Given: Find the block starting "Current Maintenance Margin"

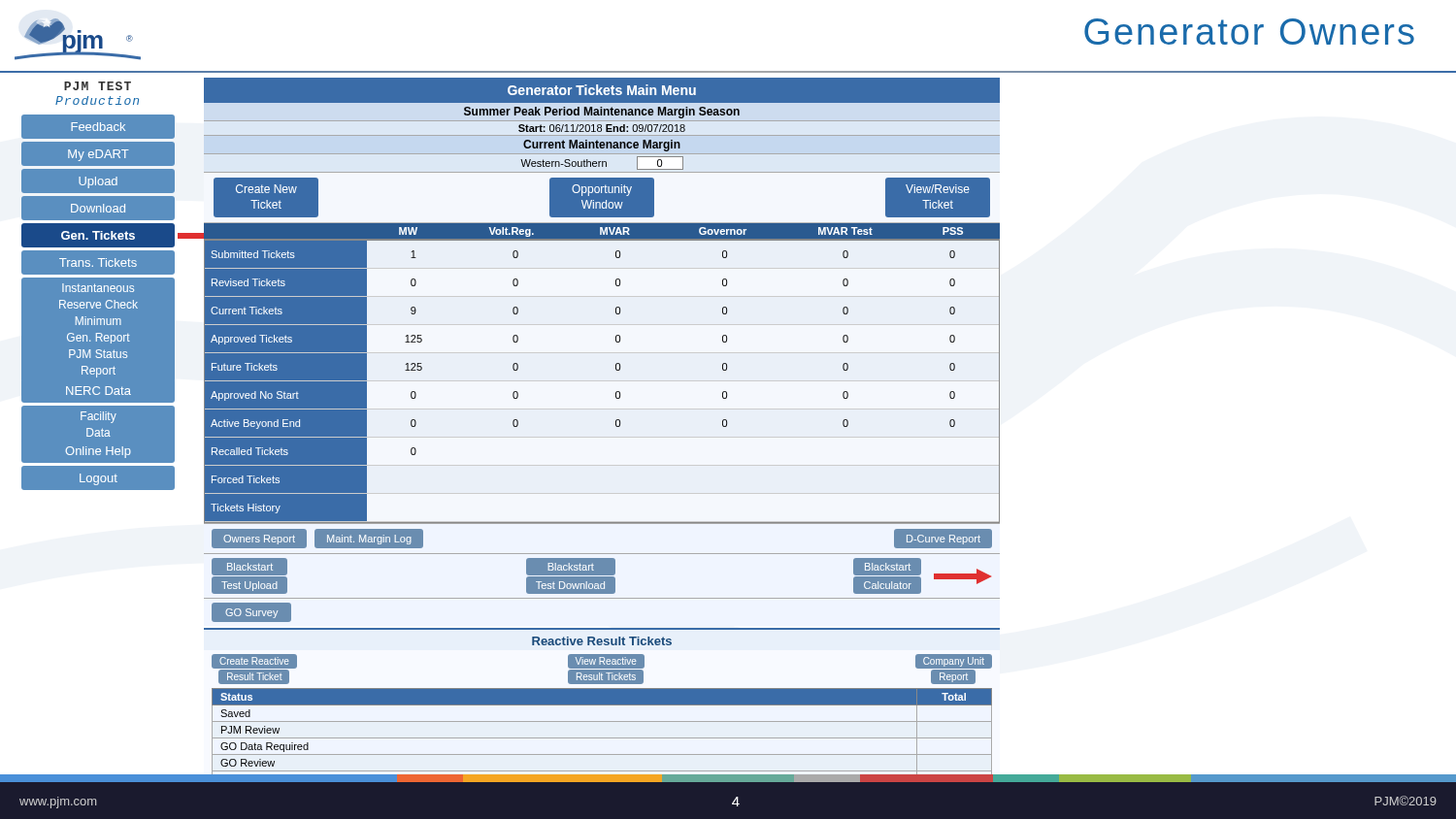Looking at the screenshot, I should pyautogui.click(x=602, y=145).
